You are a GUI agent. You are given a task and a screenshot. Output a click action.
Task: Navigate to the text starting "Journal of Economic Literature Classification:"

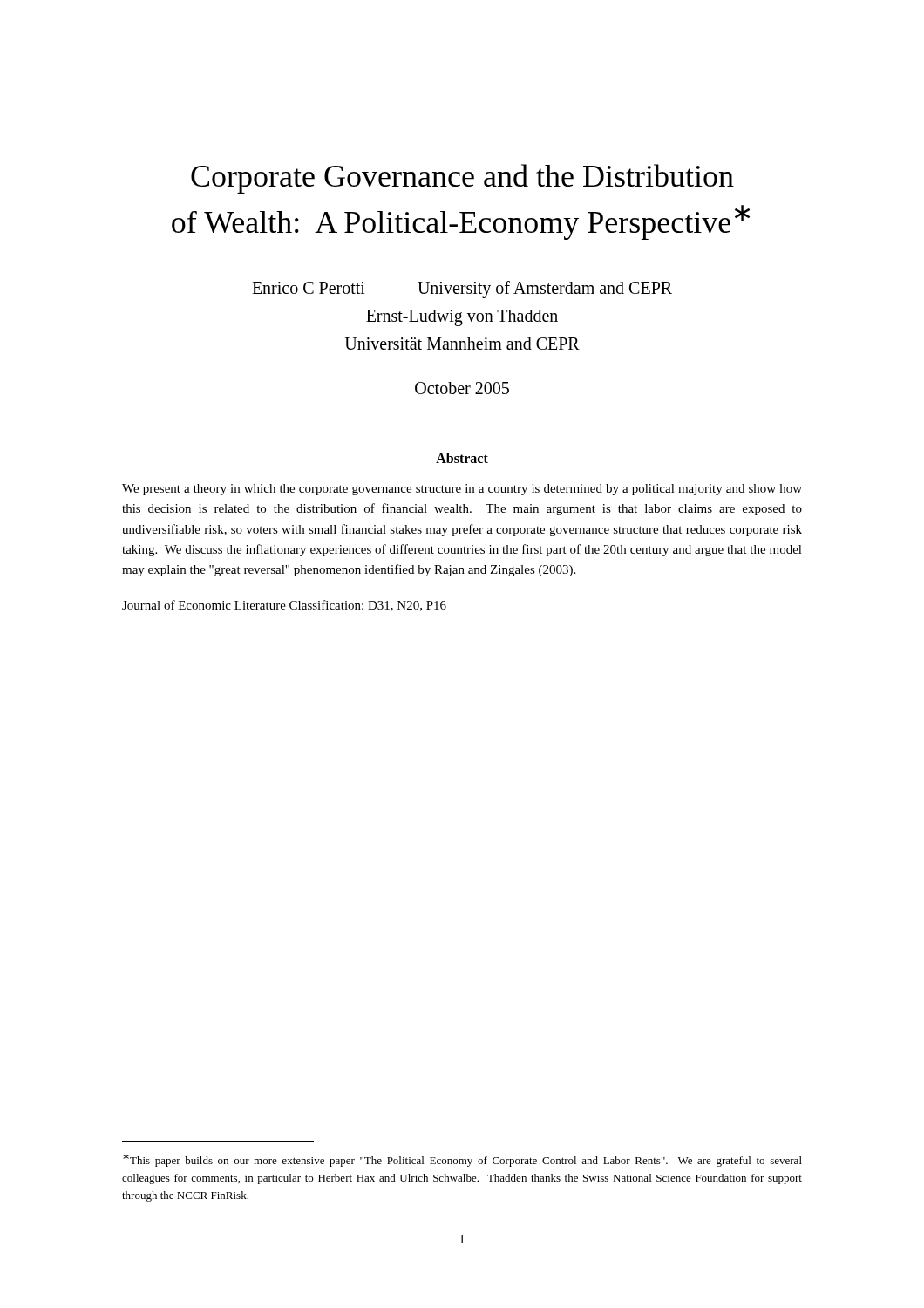284,605
